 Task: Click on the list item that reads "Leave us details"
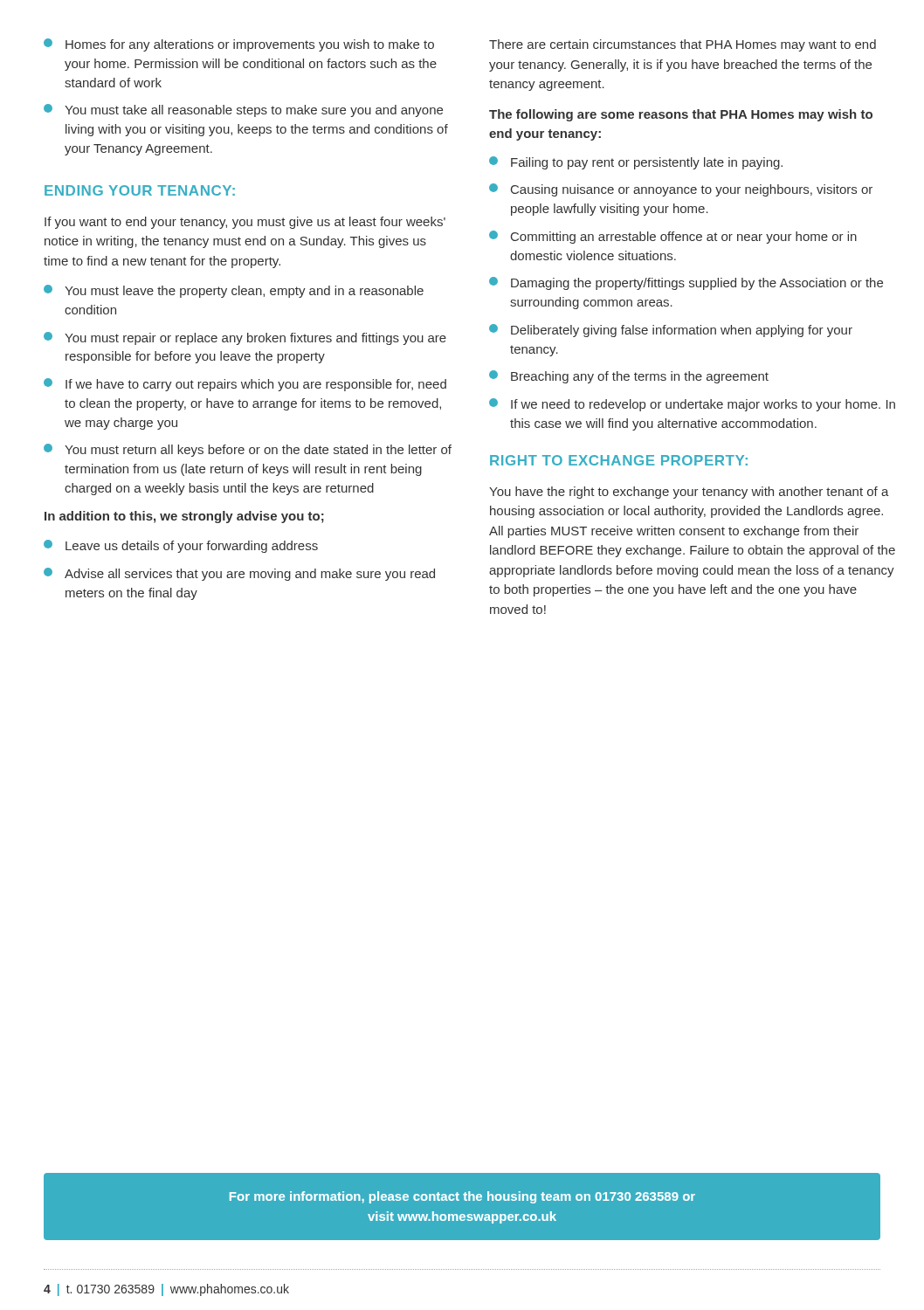249,546
